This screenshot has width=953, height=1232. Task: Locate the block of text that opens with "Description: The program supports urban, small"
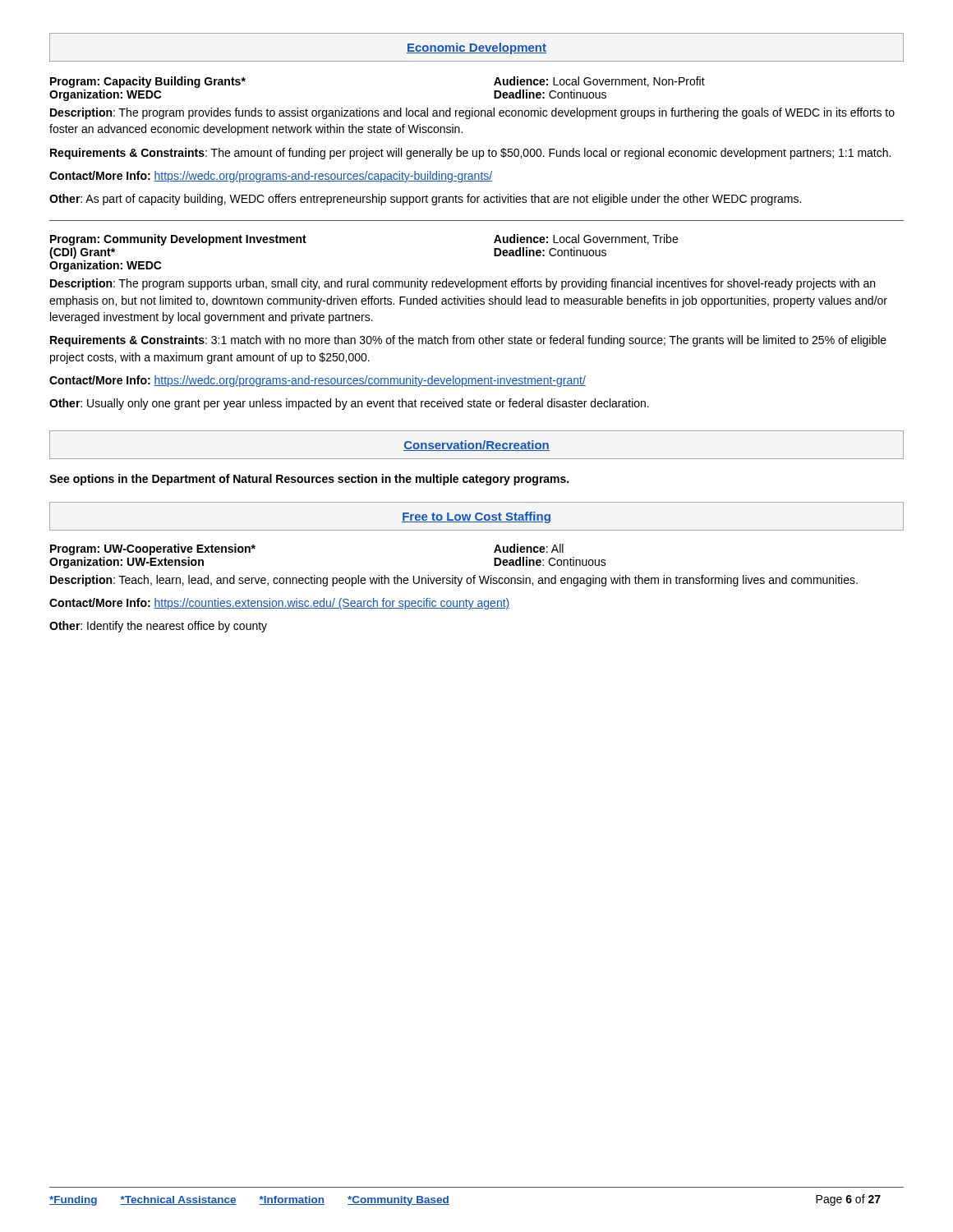pos(468,300)
